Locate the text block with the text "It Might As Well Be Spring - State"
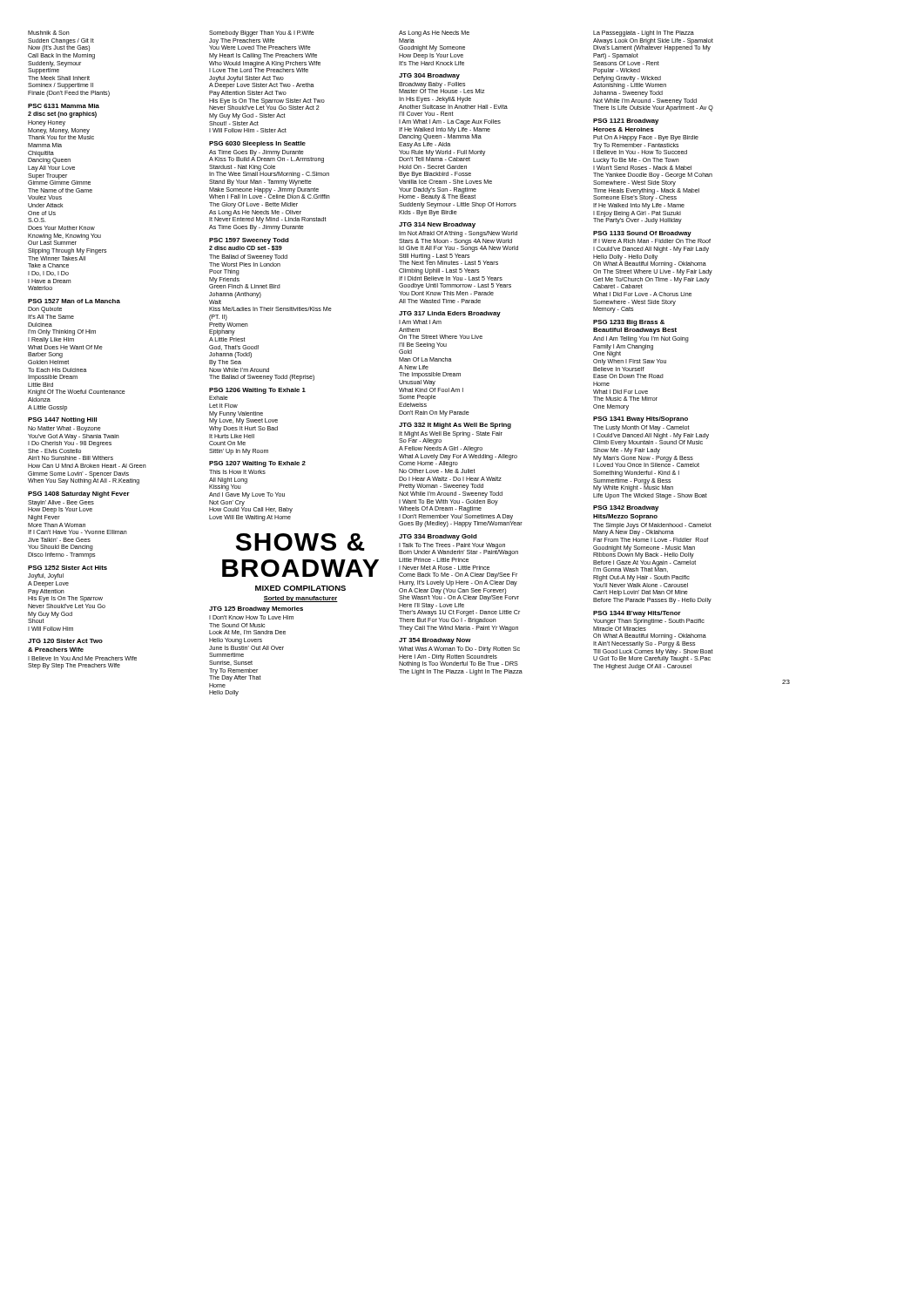The height and width of the screenshot is (1307, 924). pos(461,479)
